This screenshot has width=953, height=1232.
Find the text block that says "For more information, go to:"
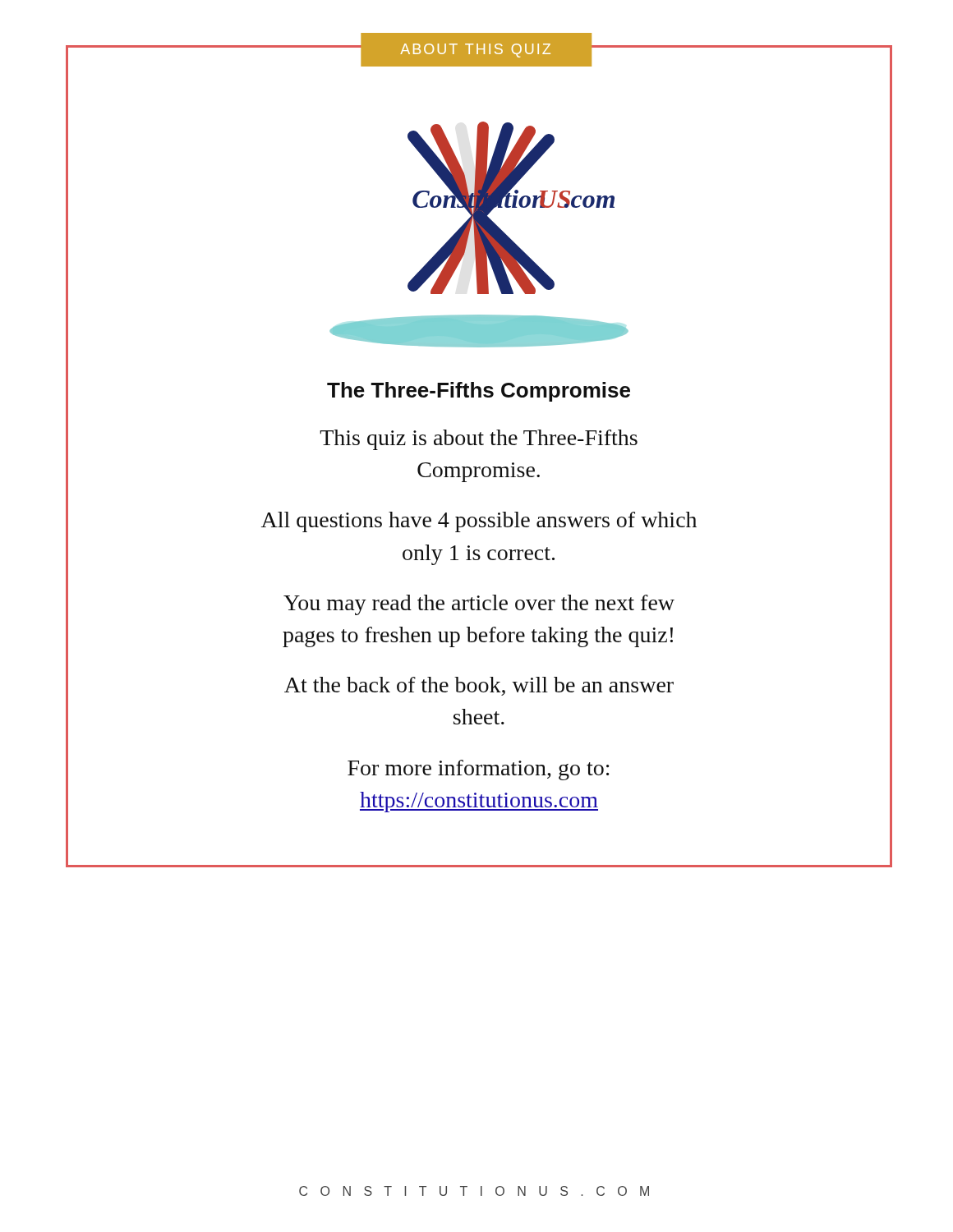coord(479,783)
